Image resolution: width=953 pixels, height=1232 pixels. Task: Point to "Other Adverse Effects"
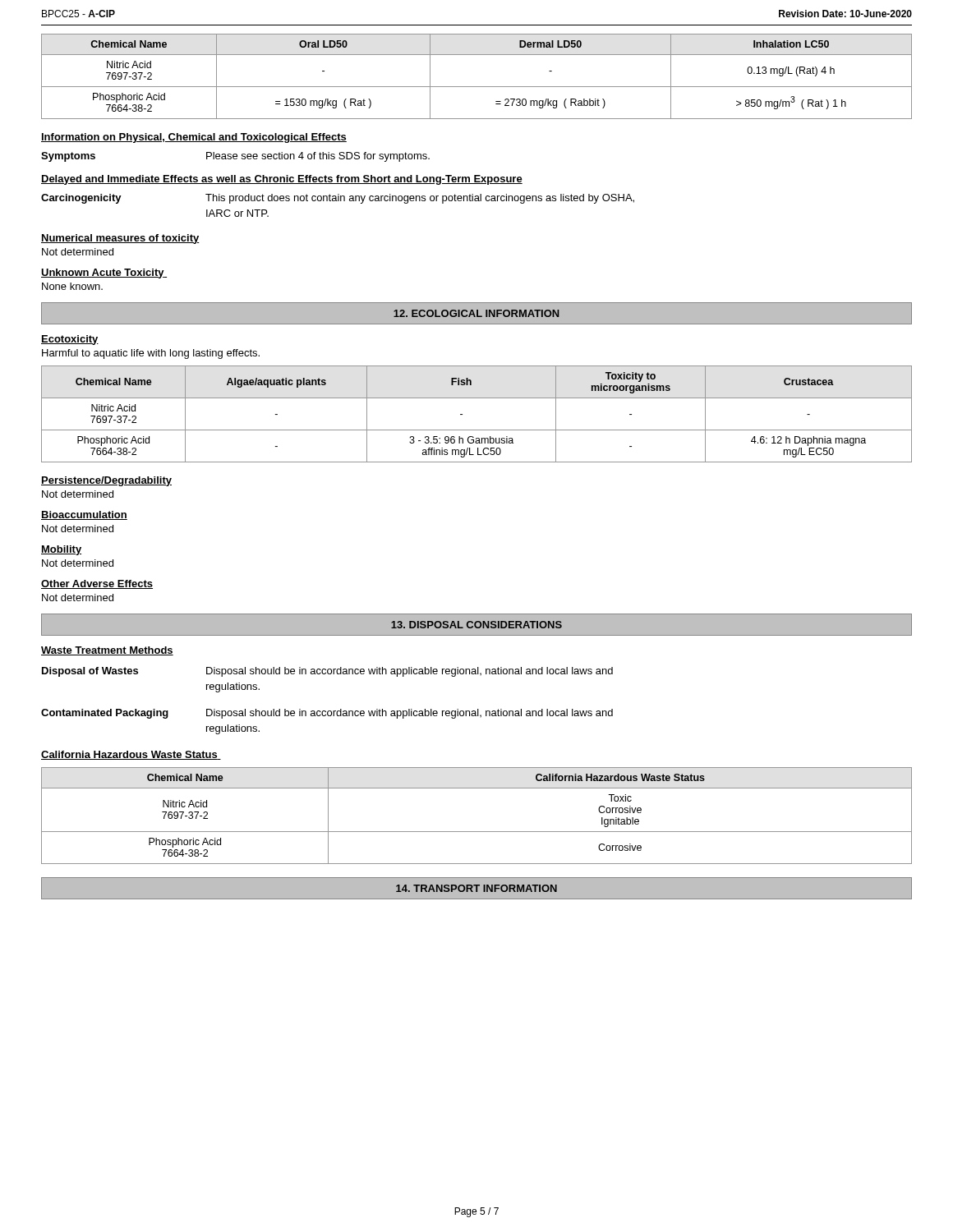click(x=97, y=583)
